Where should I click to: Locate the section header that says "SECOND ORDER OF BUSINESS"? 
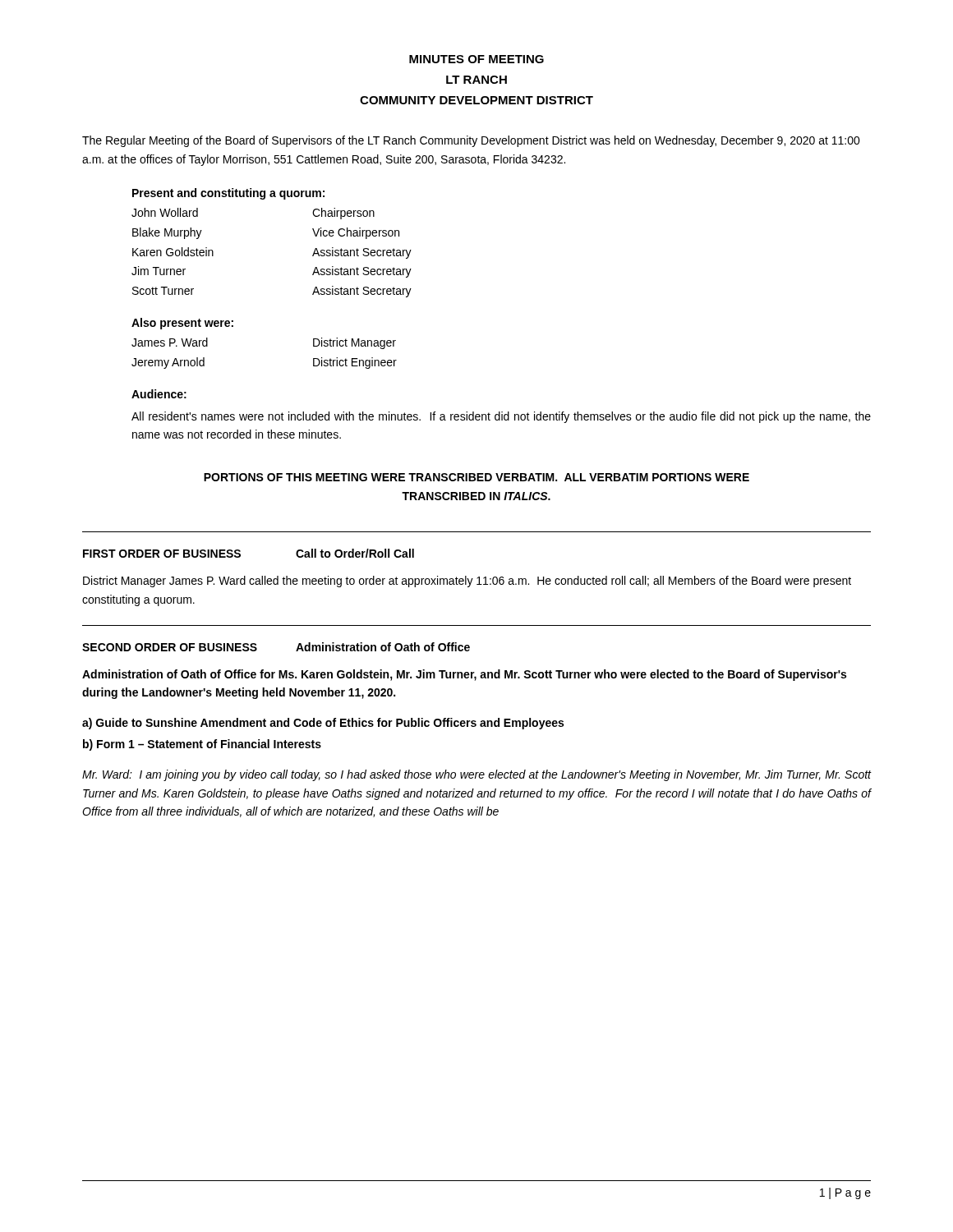pos(170,647)
